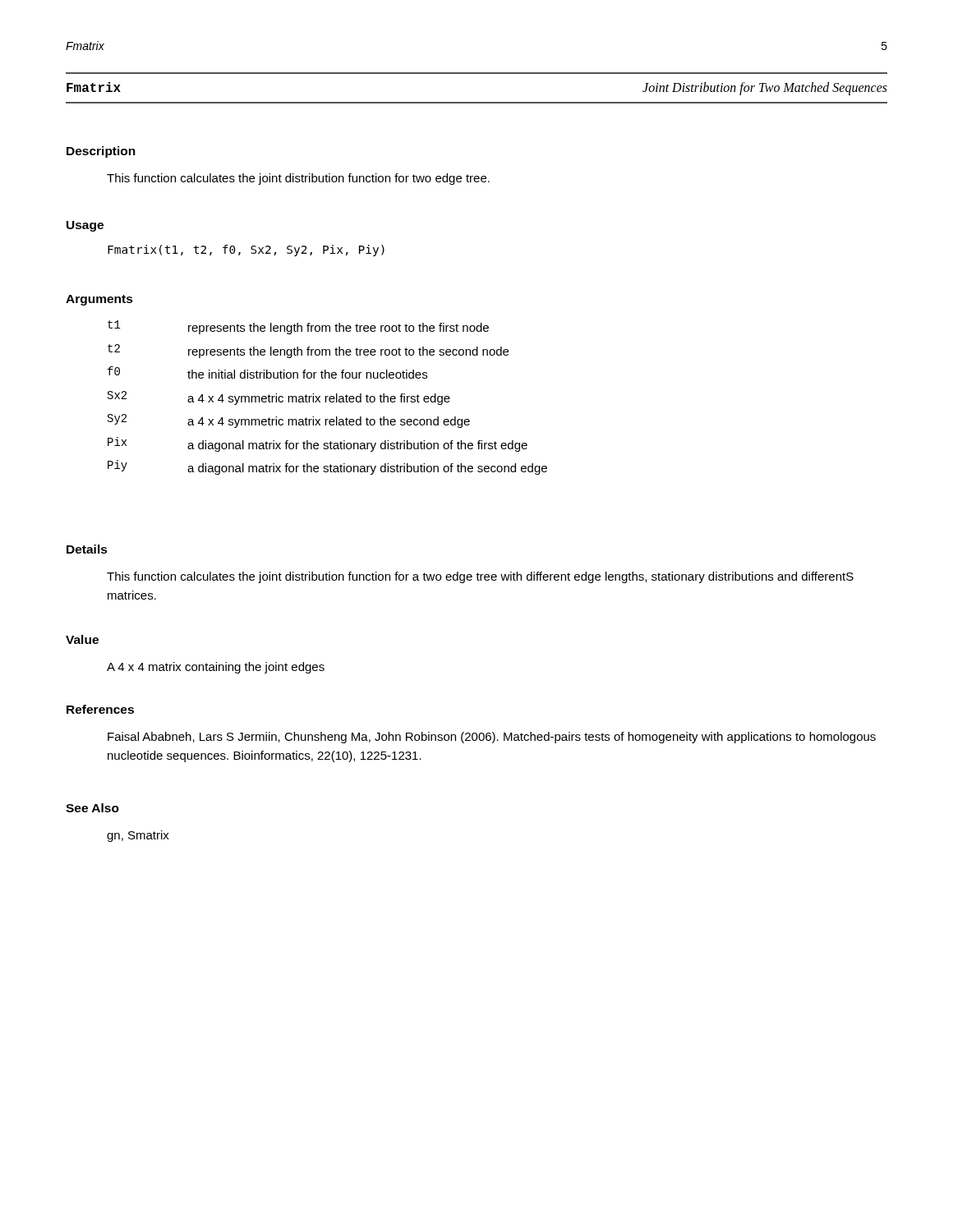Navigate to the element starting "A 4 x 4 matrix containing"

point(216,667)
